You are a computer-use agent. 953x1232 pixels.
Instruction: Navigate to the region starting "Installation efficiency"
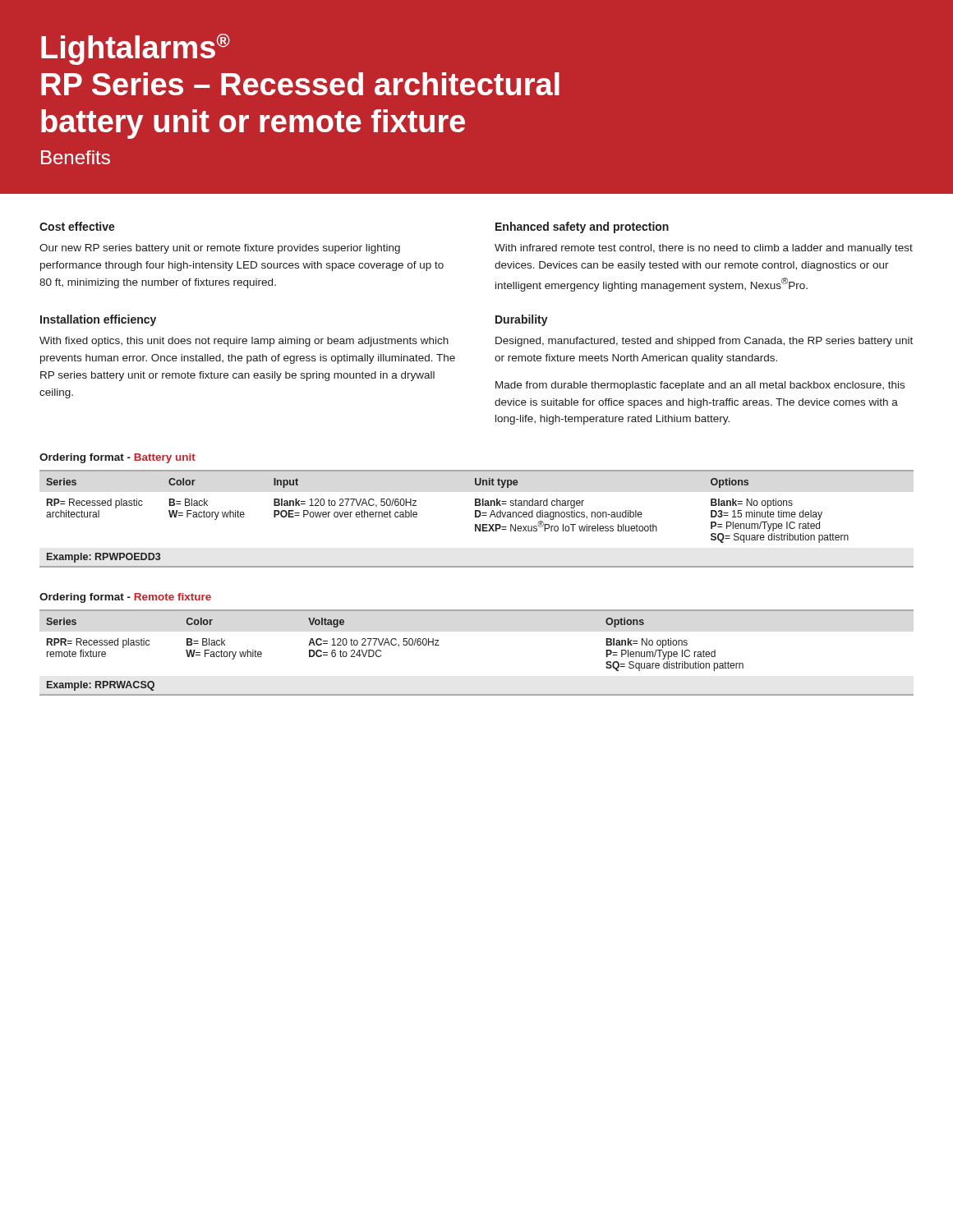[x=98, y=319]
